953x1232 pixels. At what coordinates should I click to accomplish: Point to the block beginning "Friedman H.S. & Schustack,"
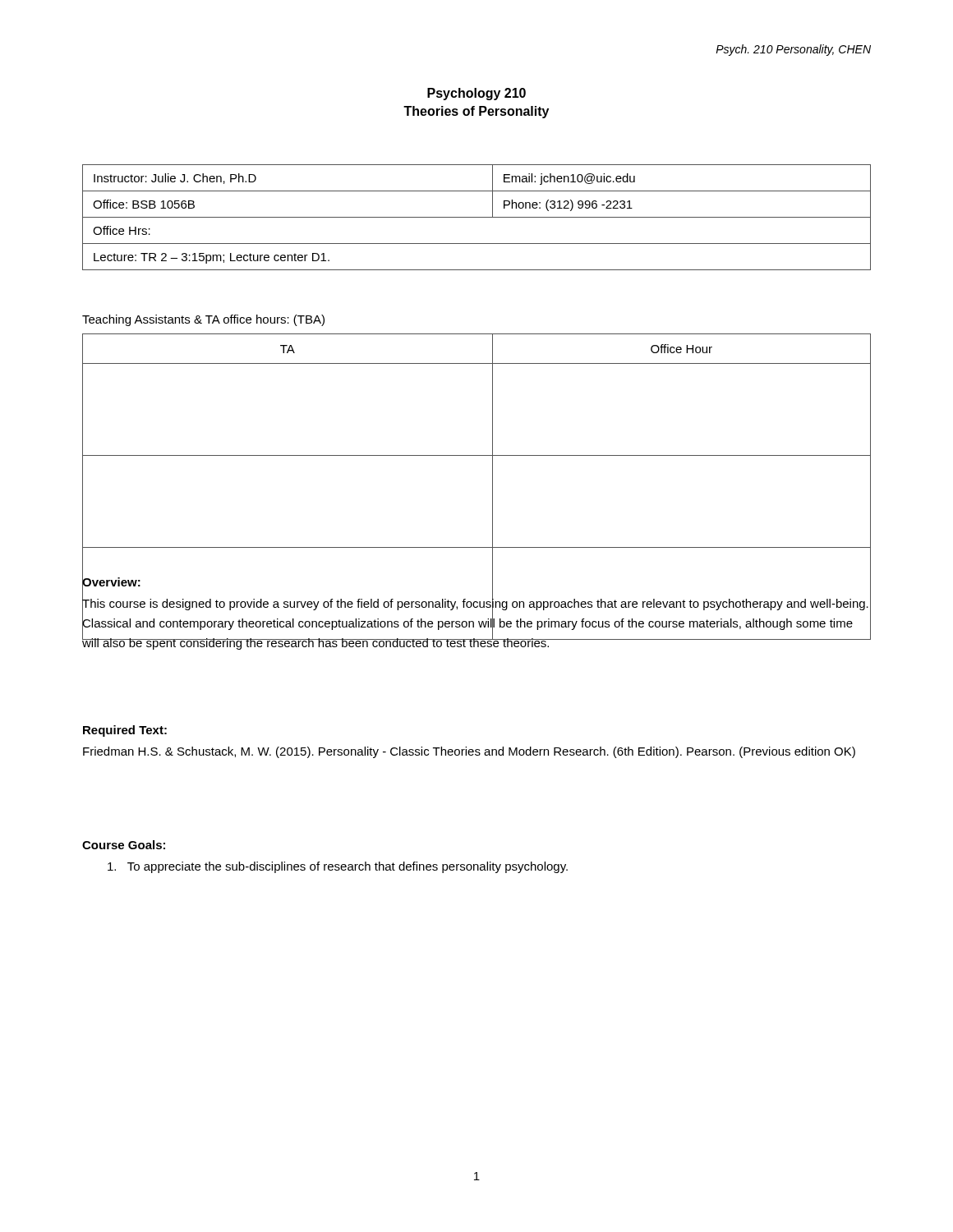476,752
